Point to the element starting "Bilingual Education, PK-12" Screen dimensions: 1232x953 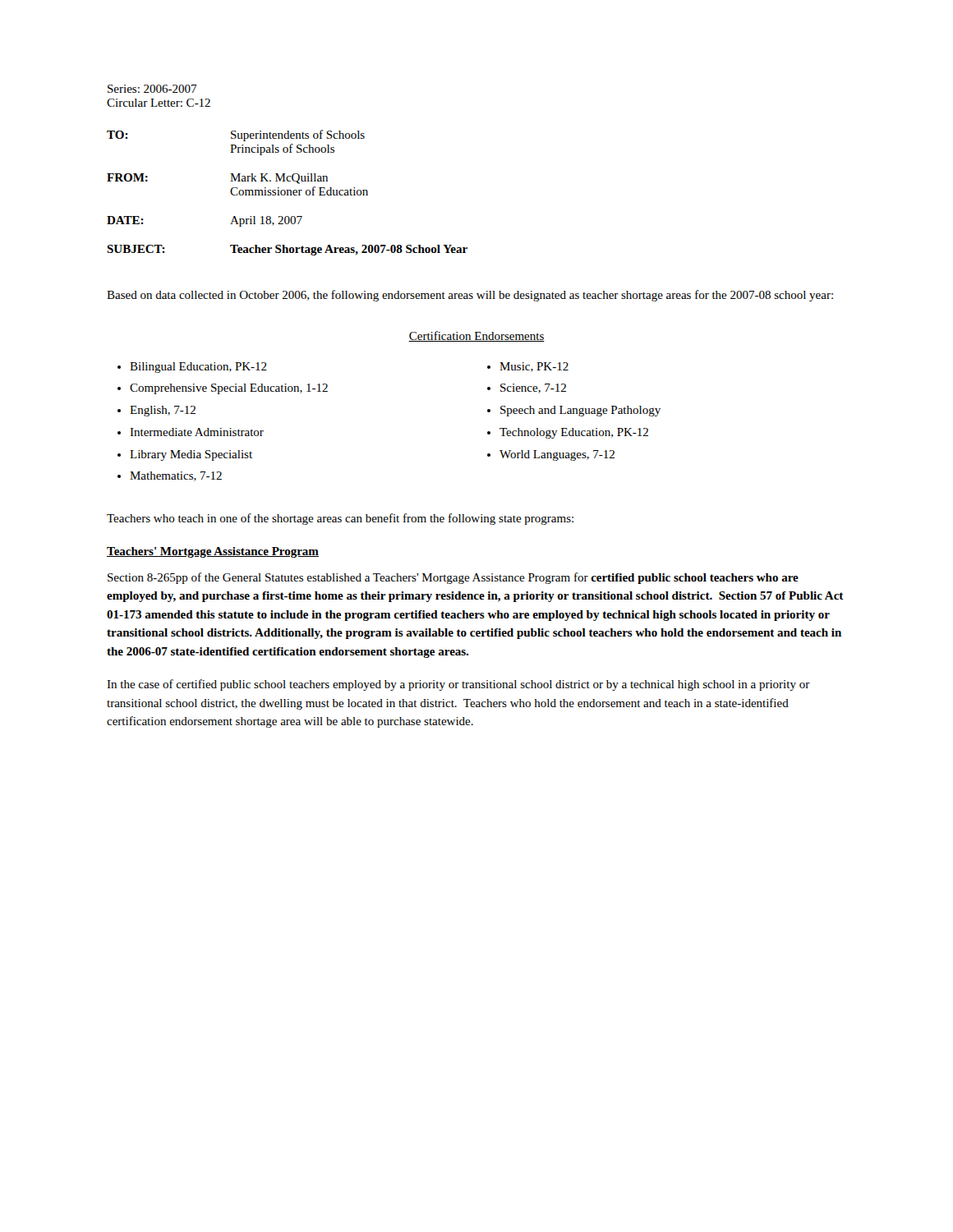click(x=198, y=368)
